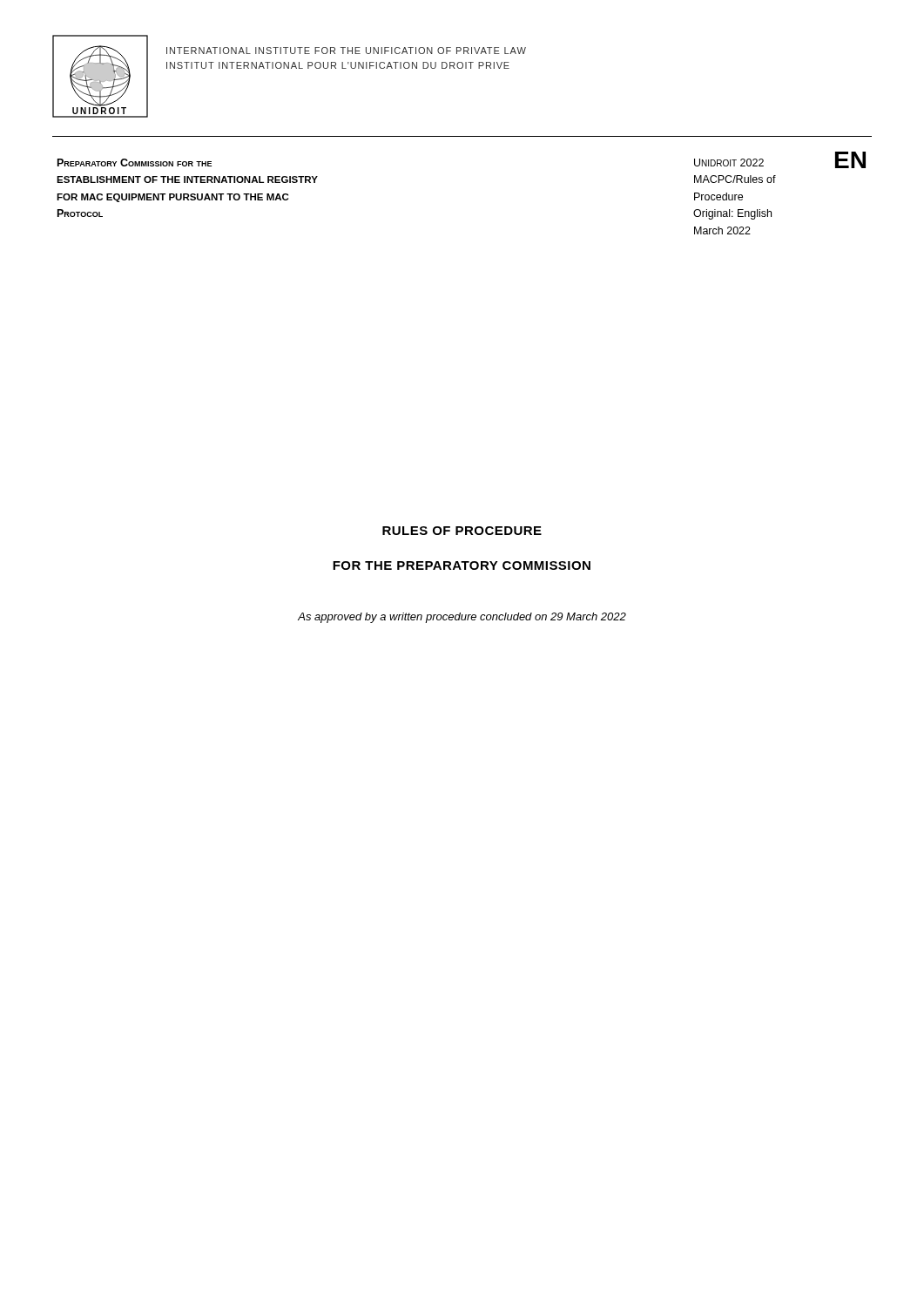924x1307 pixels.
Task: Select the region starting "RULES OF PROCEDURE"
Action: tap(462, 530)
